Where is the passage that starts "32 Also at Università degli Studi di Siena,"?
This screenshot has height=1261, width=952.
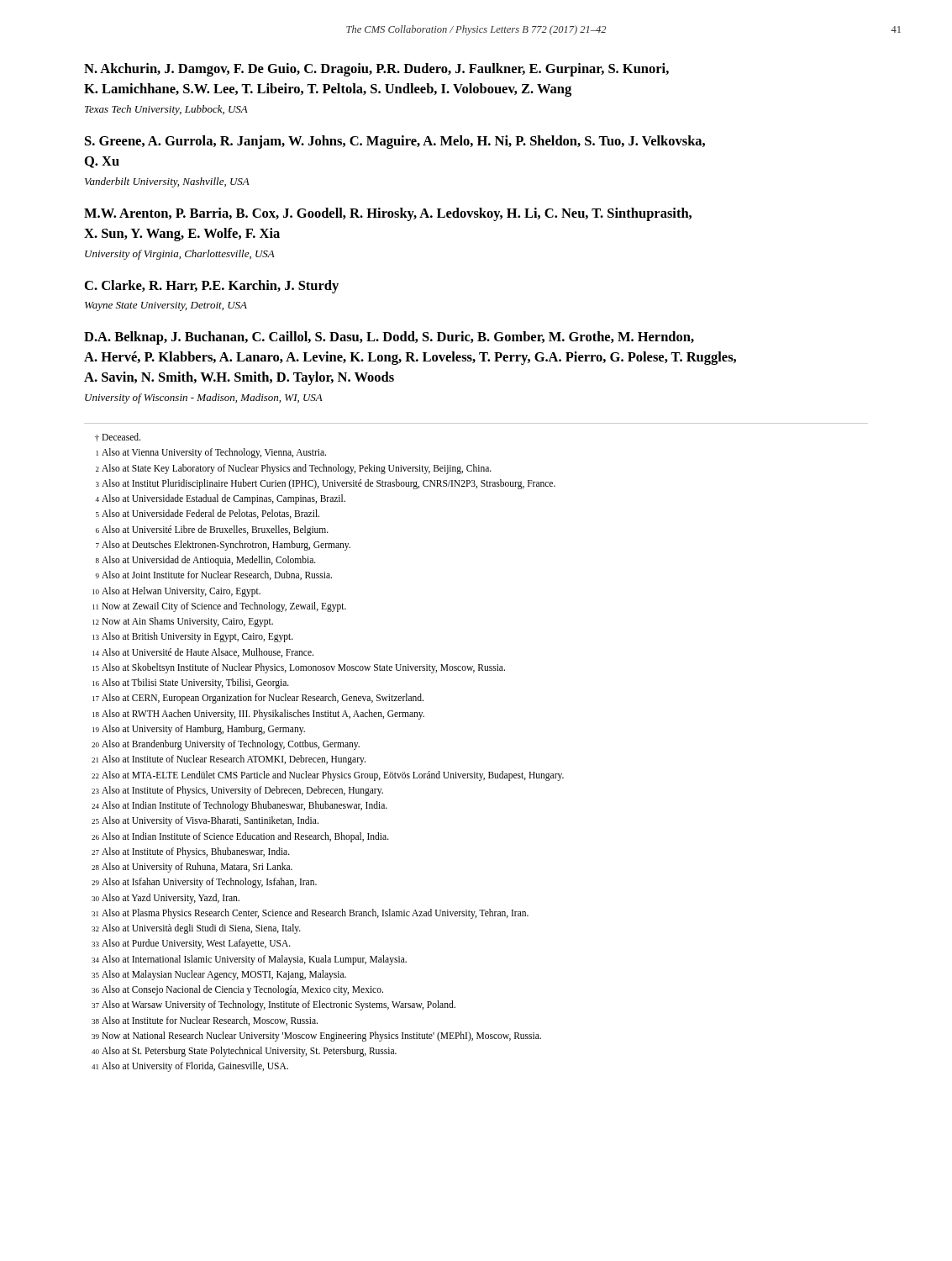coord(476,929)
